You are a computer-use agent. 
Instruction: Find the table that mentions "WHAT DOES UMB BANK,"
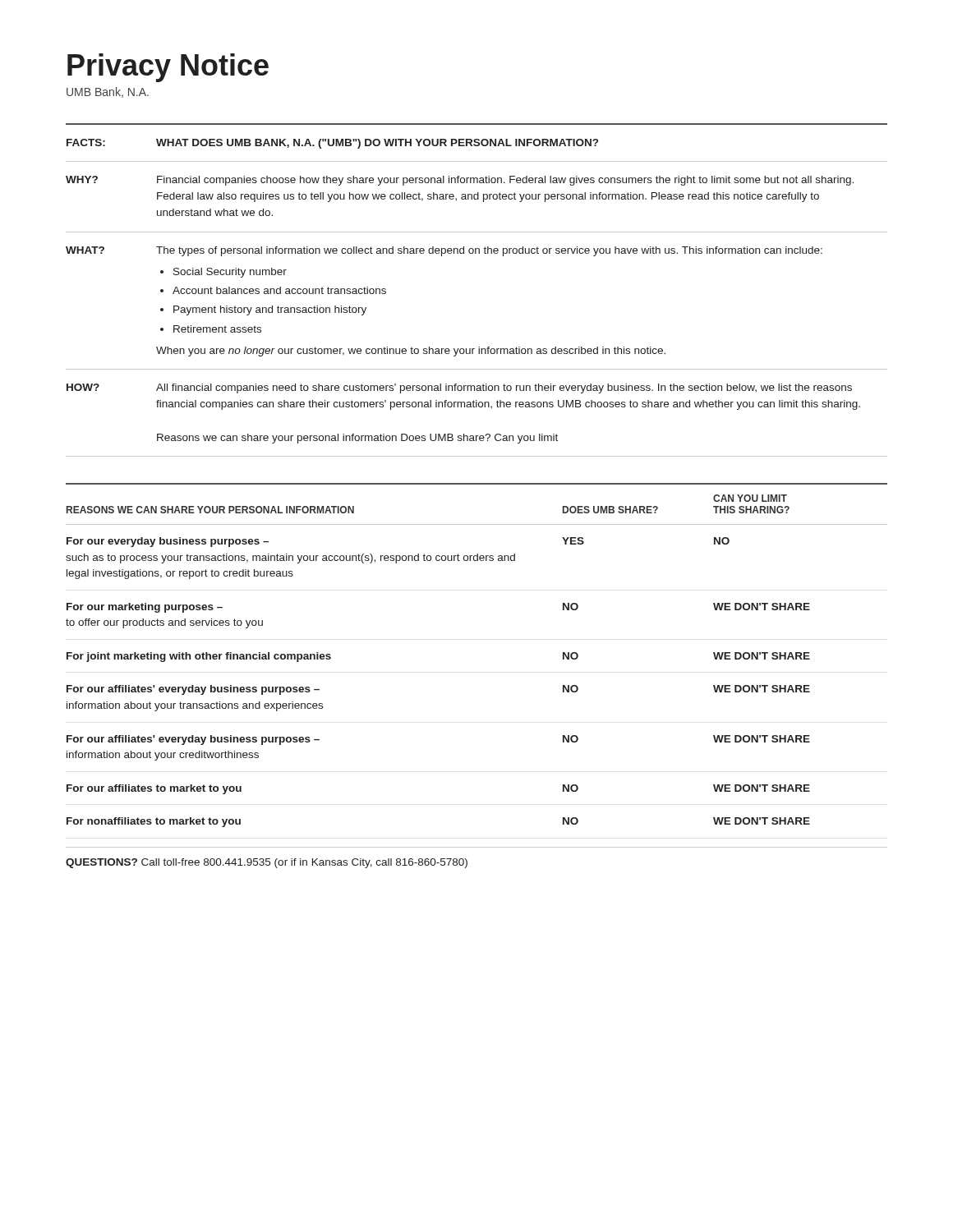(x=476, y=290)
